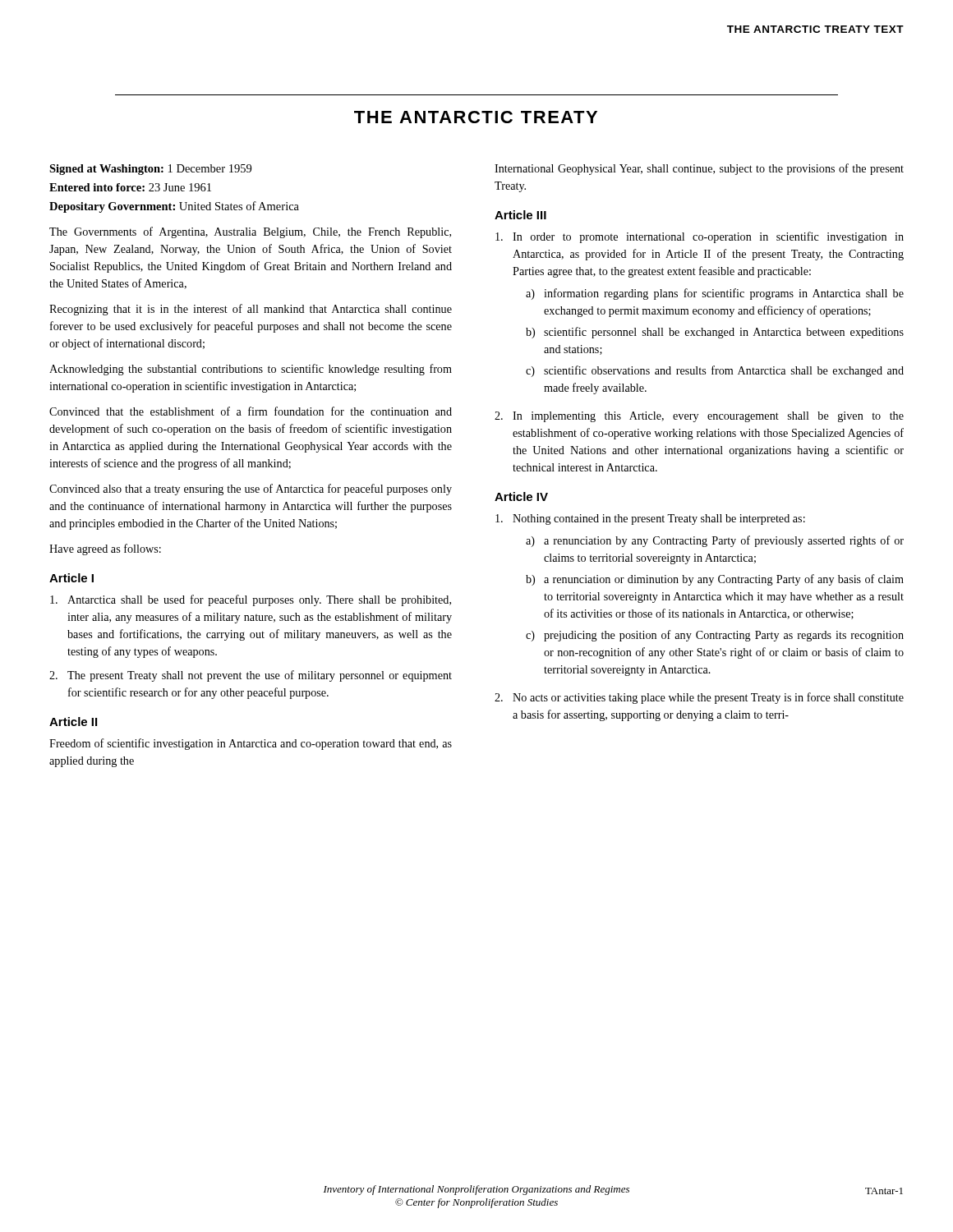Locate the block of text that opens with "Convinced also that a treaty ensuring"
This screenshot has height=1232, width=953.
(251, 506)
